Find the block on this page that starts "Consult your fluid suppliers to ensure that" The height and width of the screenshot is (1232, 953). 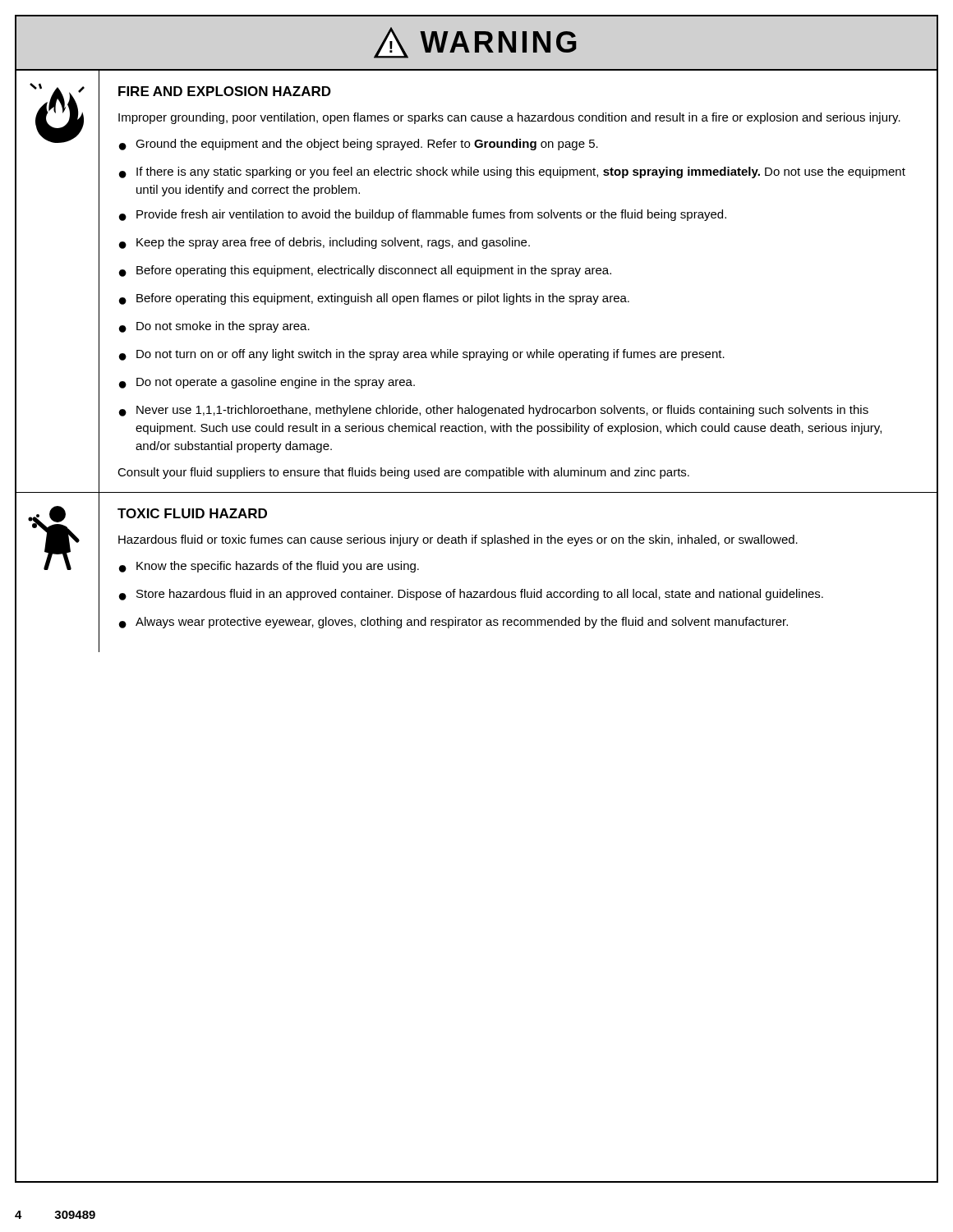tap(404, 471)
